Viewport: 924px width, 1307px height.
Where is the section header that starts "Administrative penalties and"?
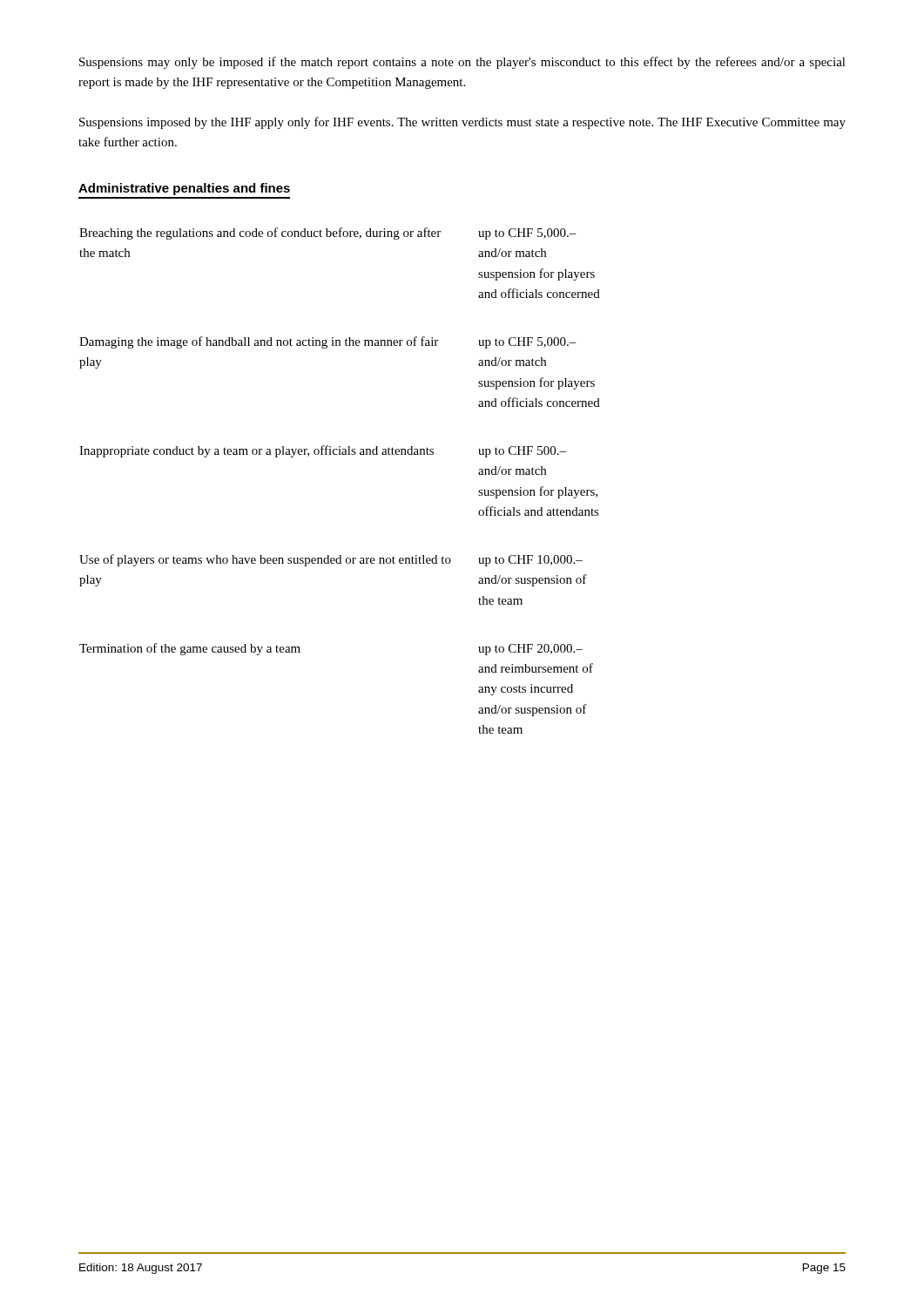184,190
